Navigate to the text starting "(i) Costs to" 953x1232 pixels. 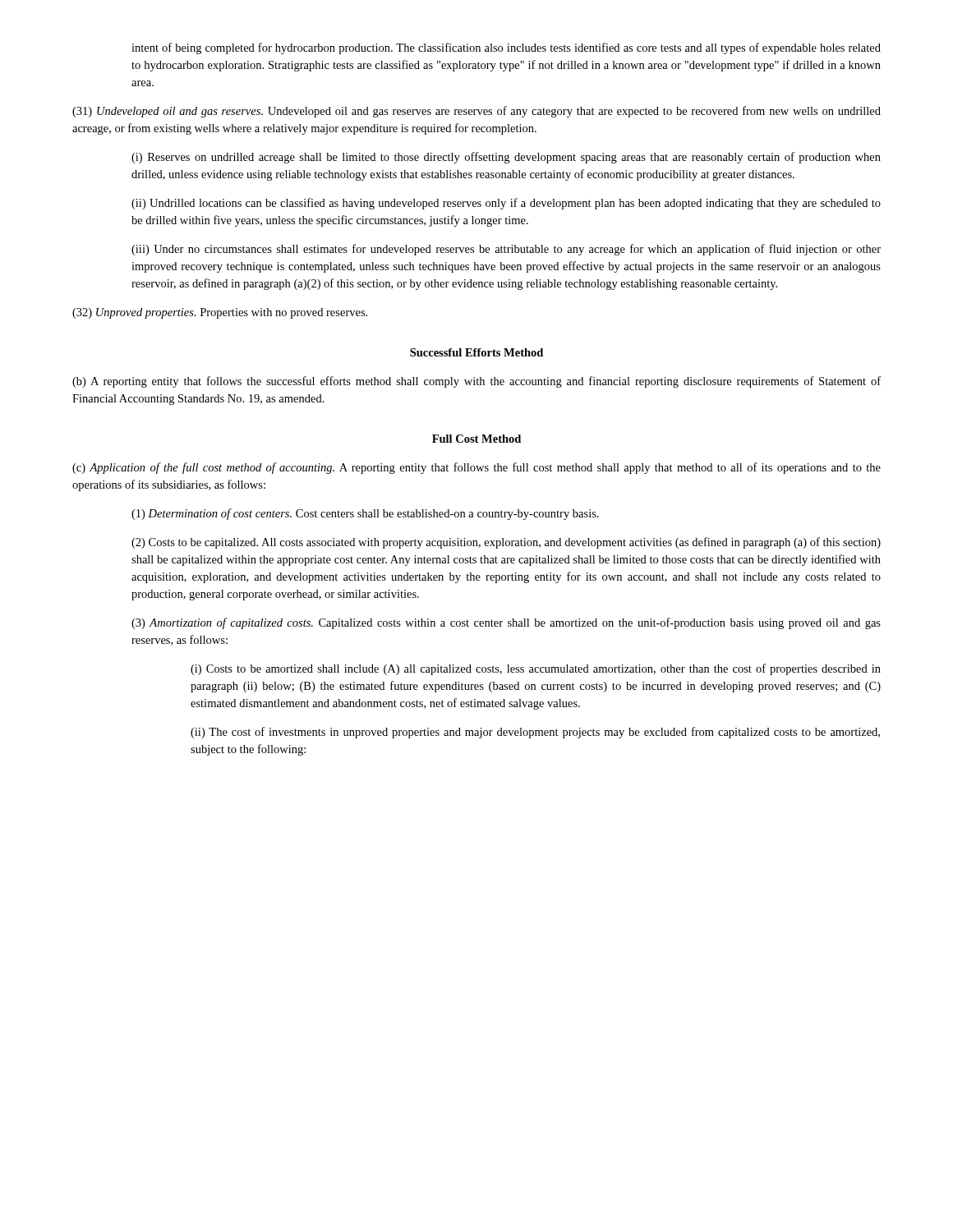pos(536,686)
